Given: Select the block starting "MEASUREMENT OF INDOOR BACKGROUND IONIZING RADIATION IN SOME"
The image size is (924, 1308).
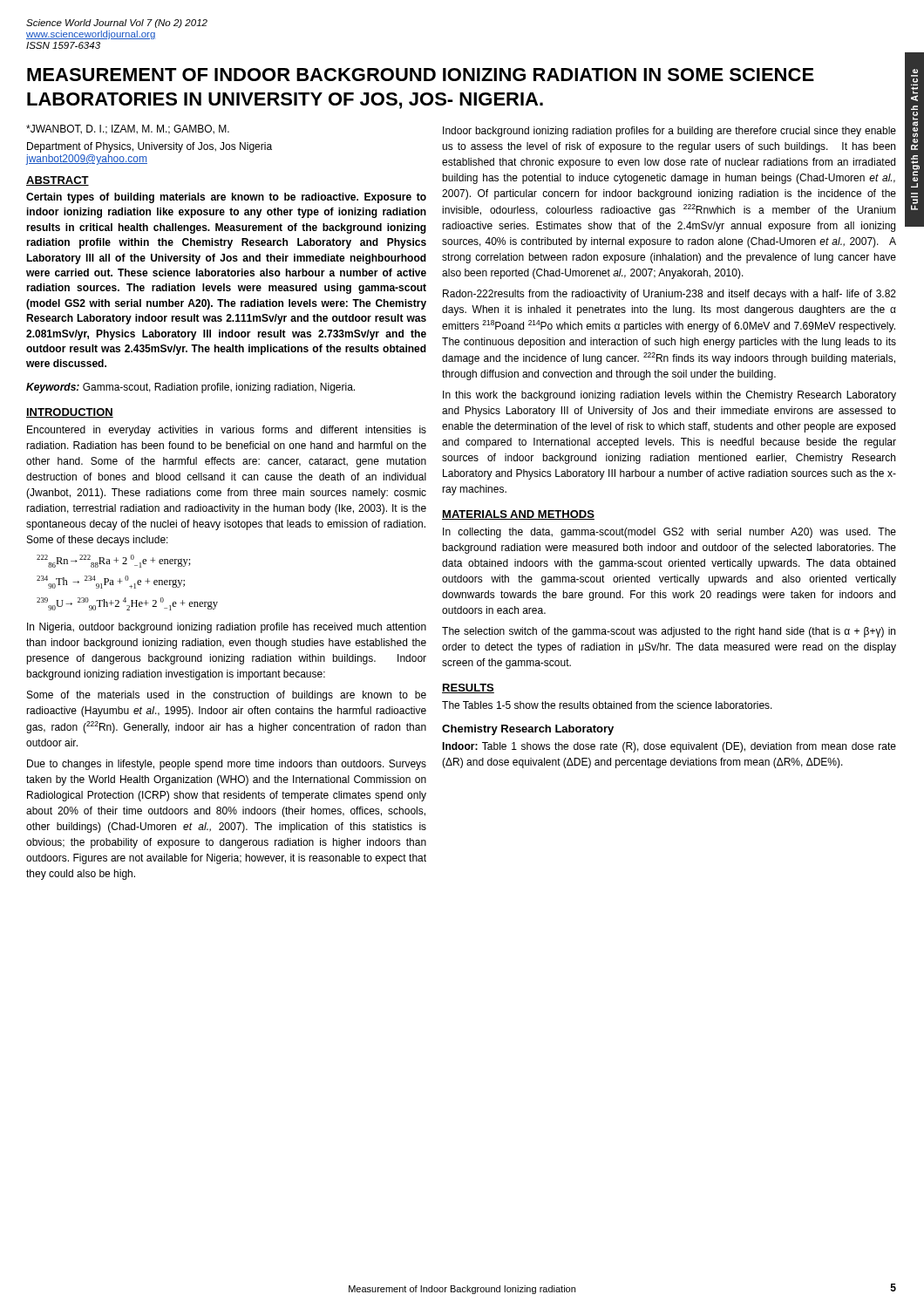Looking at the screenshot, I should [x=420, y=87].
